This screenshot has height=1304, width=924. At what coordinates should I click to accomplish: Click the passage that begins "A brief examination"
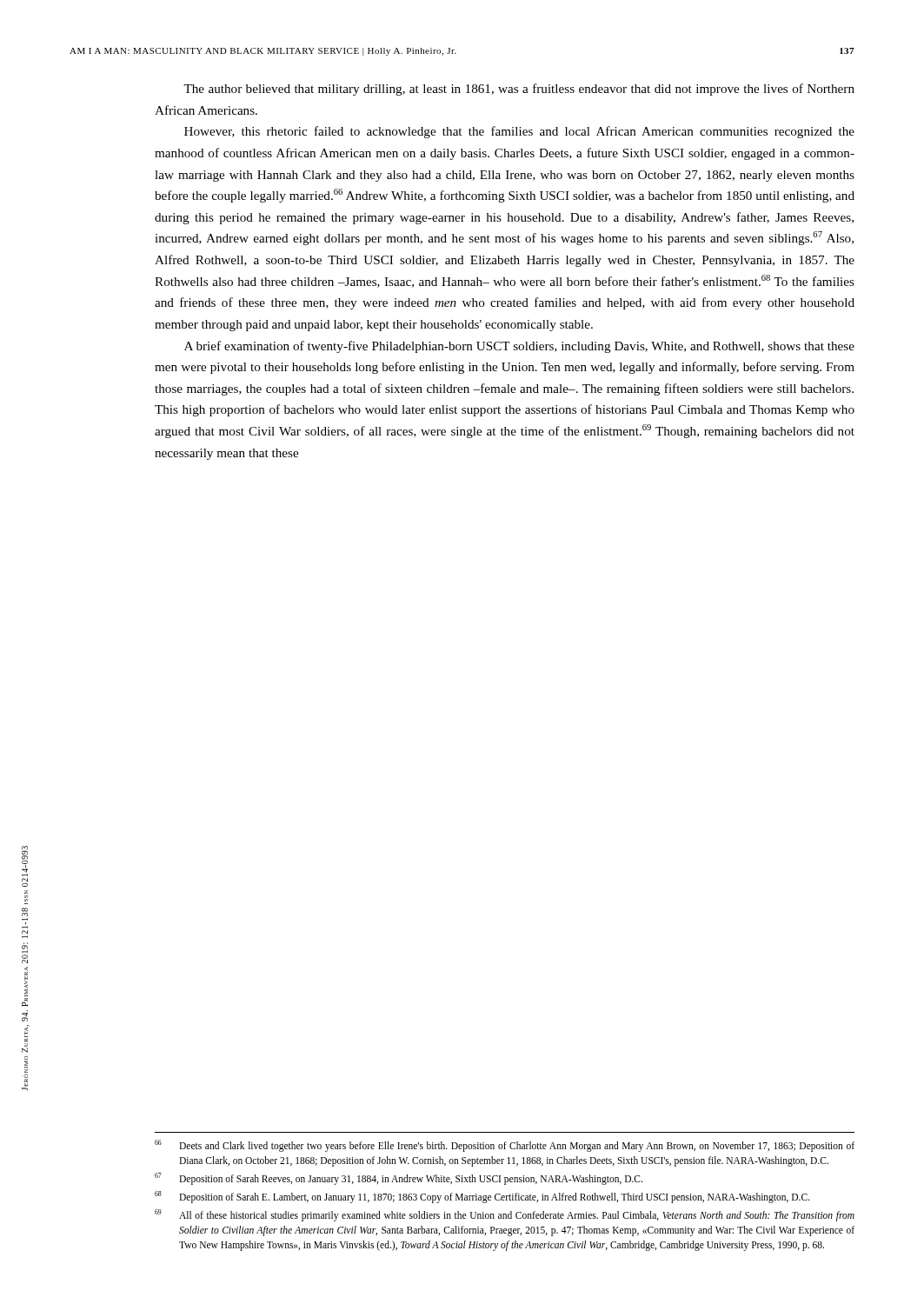pyautogui.click(x=505, y=399)
